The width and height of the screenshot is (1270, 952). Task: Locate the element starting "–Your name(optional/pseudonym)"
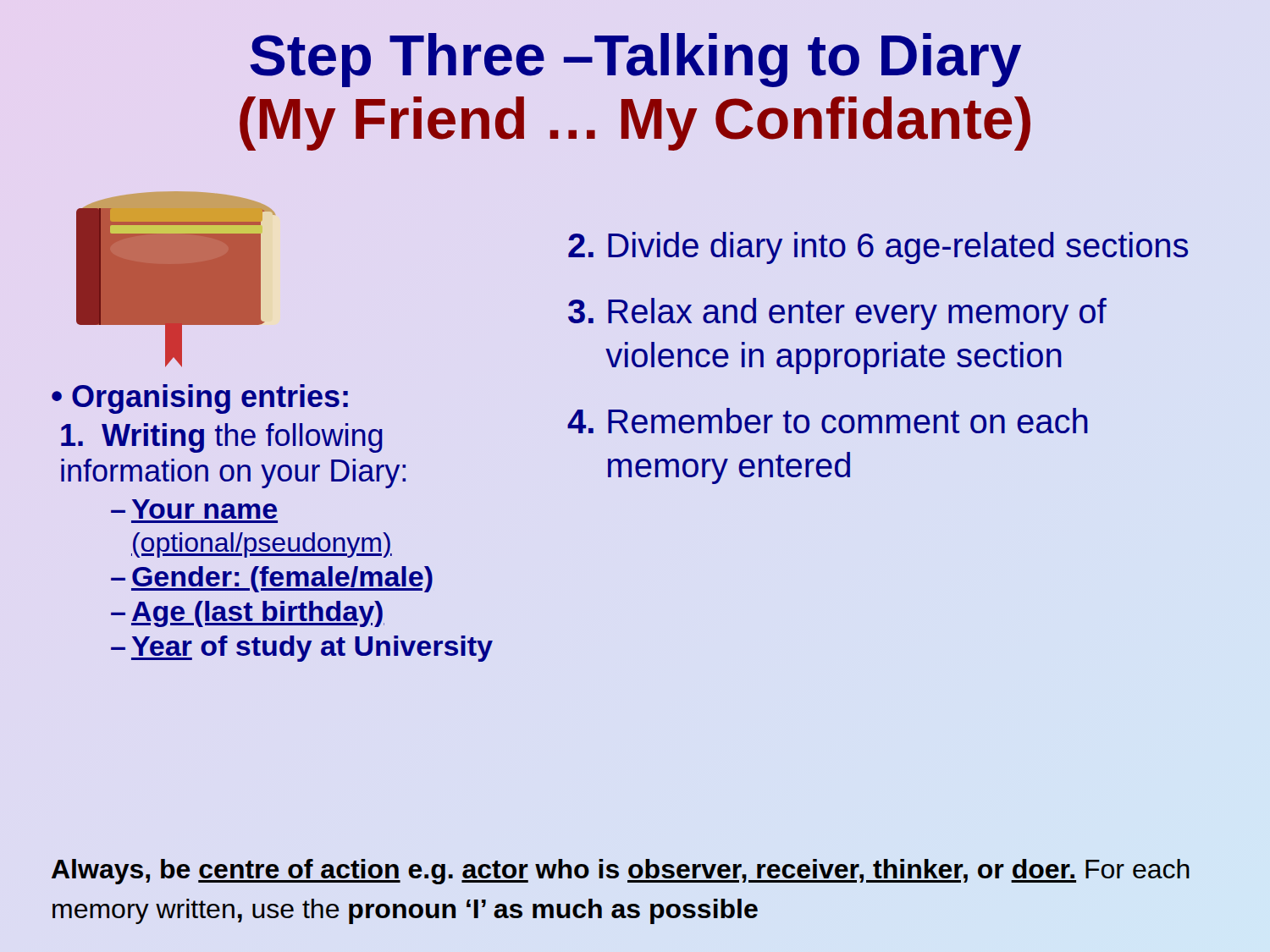[x=251, y=525]
